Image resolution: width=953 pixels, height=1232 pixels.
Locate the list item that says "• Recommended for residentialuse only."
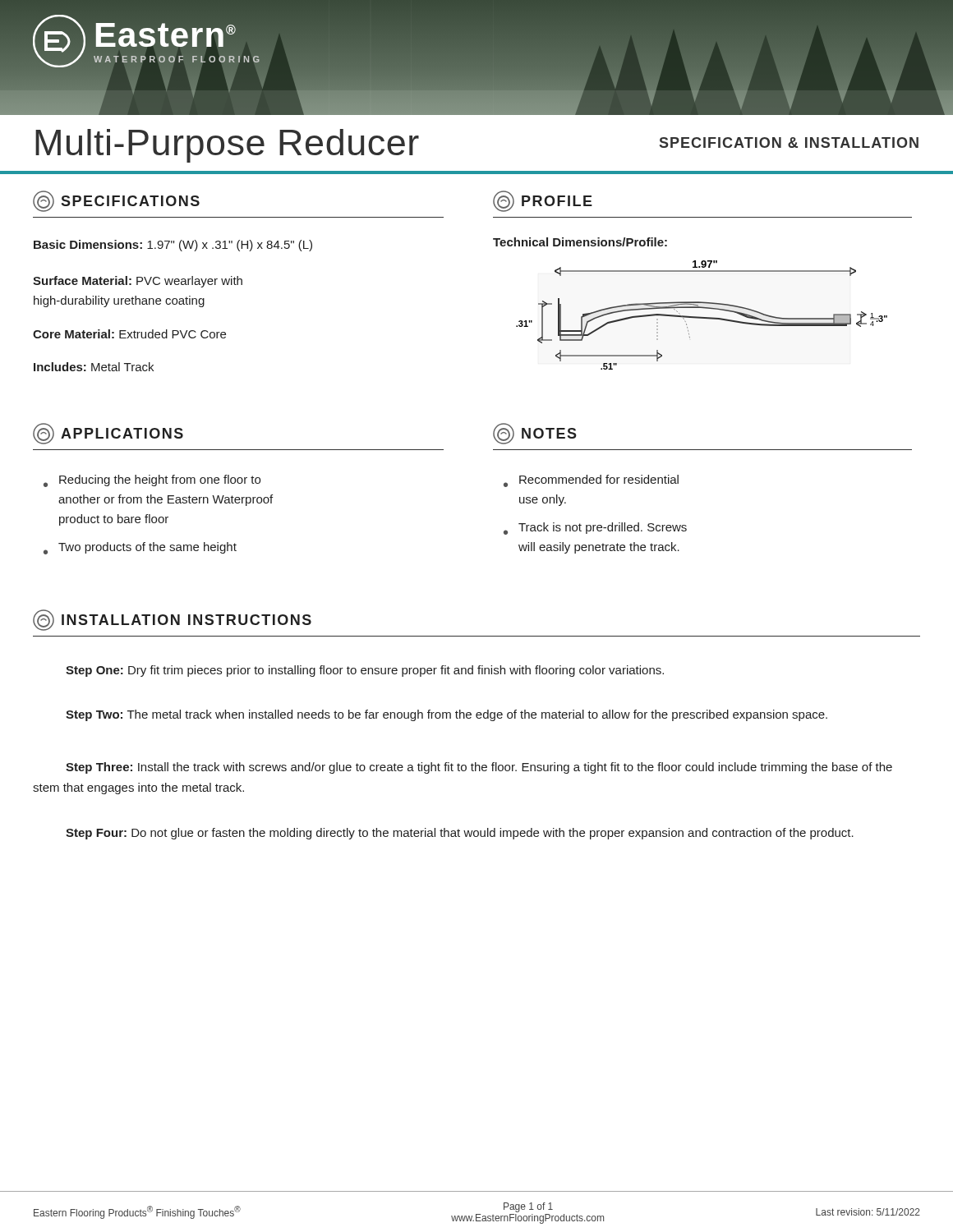591,489
